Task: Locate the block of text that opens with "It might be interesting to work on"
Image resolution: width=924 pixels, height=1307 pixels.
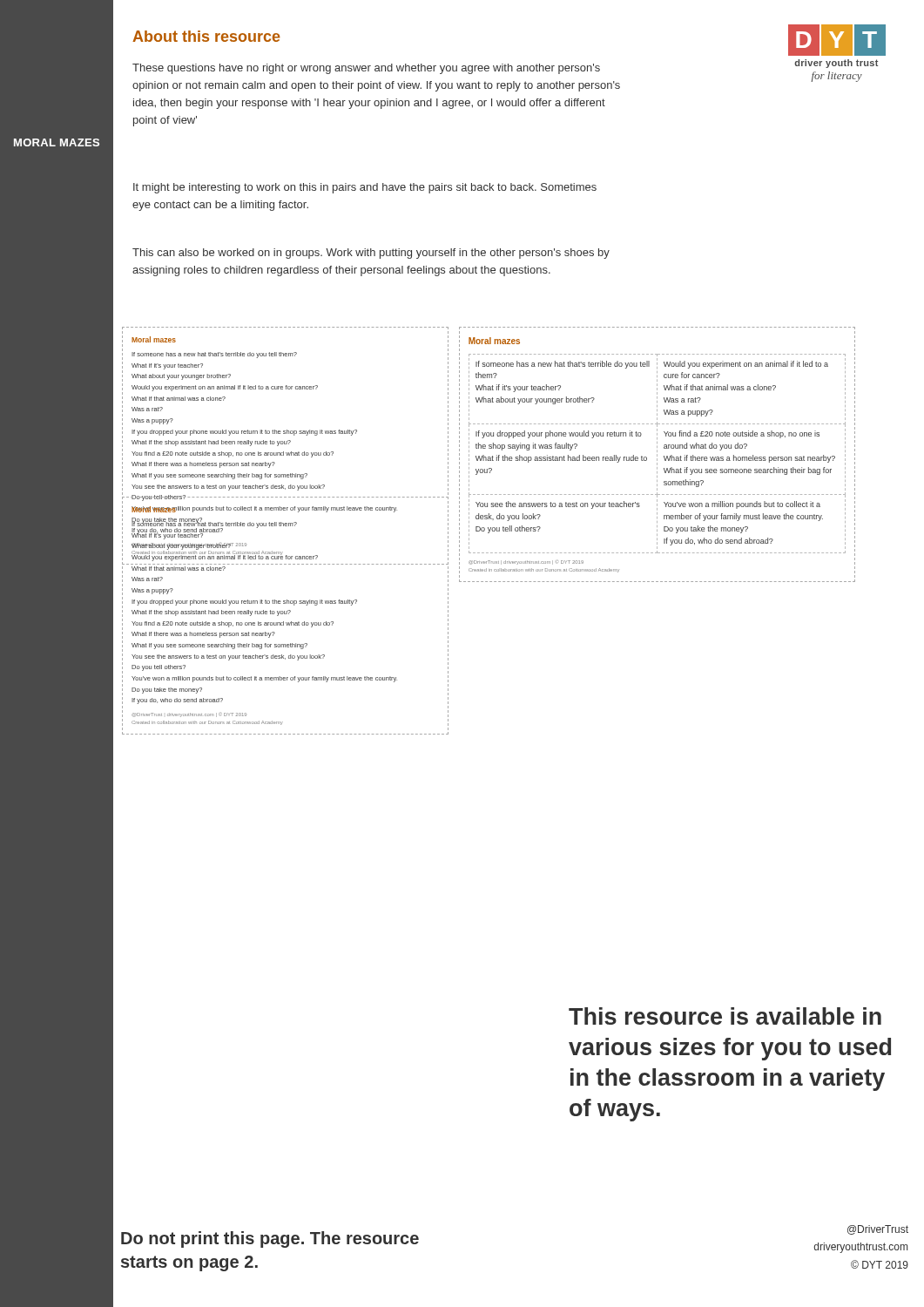Action: [365, 196]
